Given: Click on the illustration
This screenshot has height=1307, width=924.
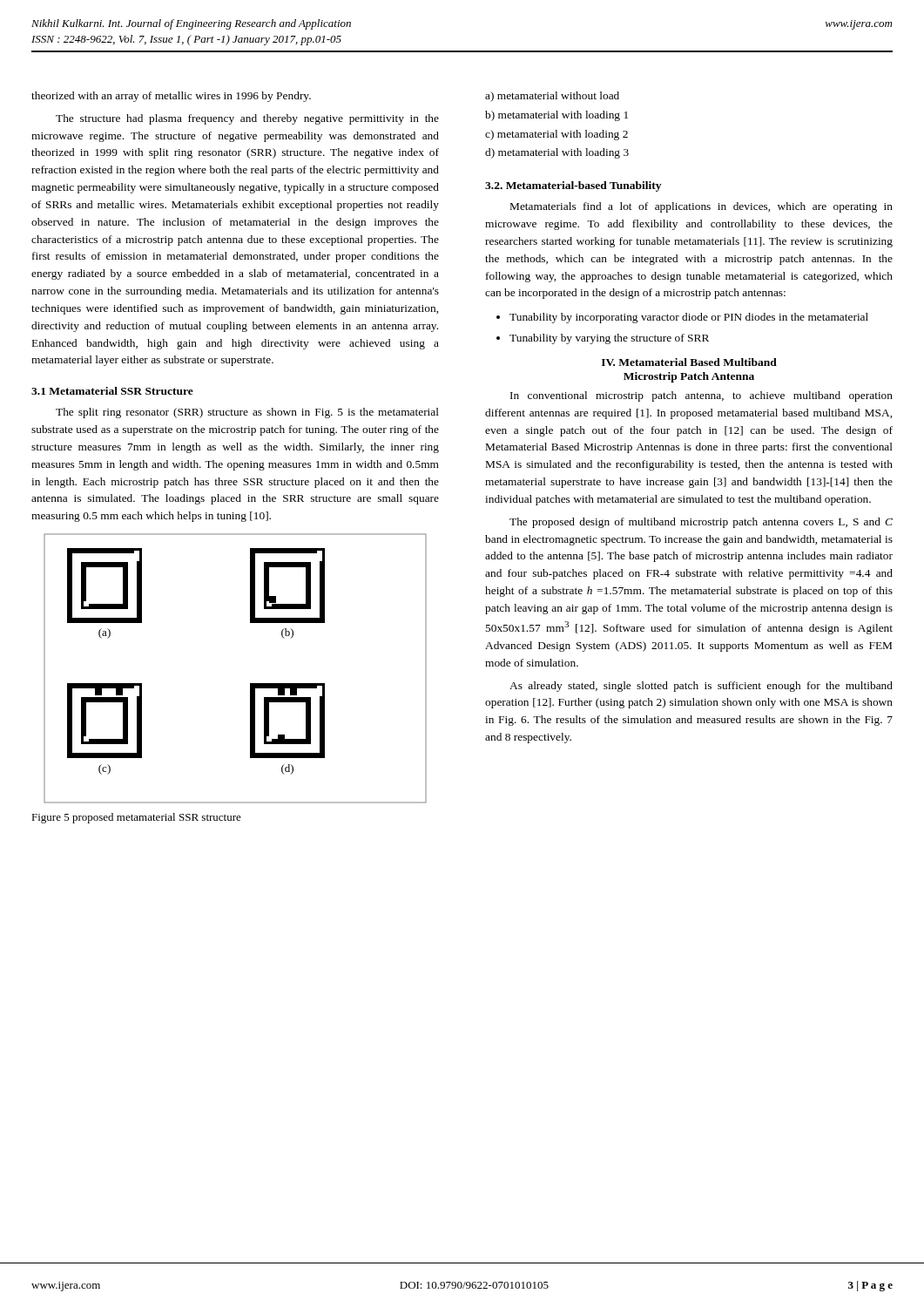Looking at the screenshot, I should 235,670.
